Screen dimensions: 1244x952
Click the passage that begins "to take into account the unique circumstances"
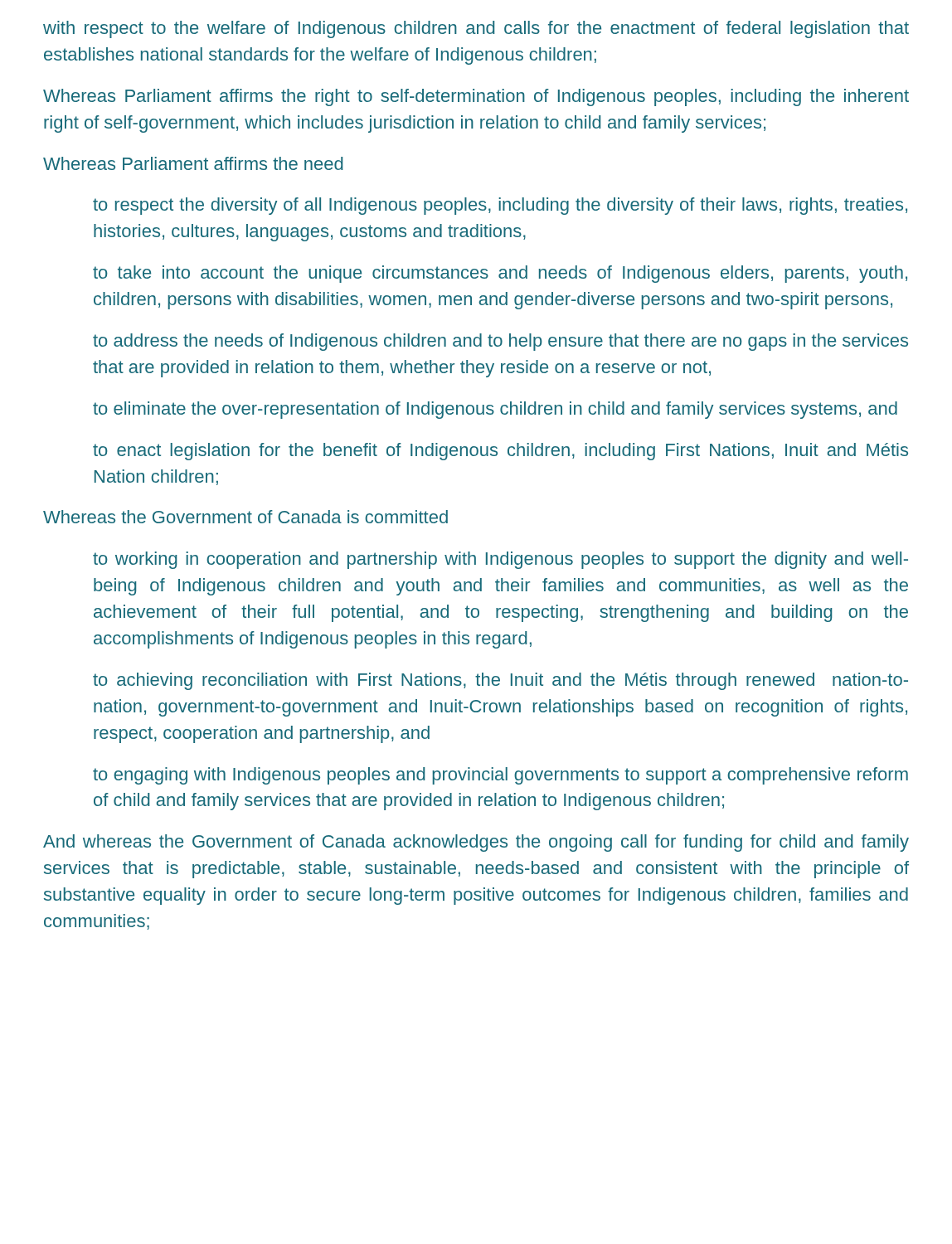501,286
